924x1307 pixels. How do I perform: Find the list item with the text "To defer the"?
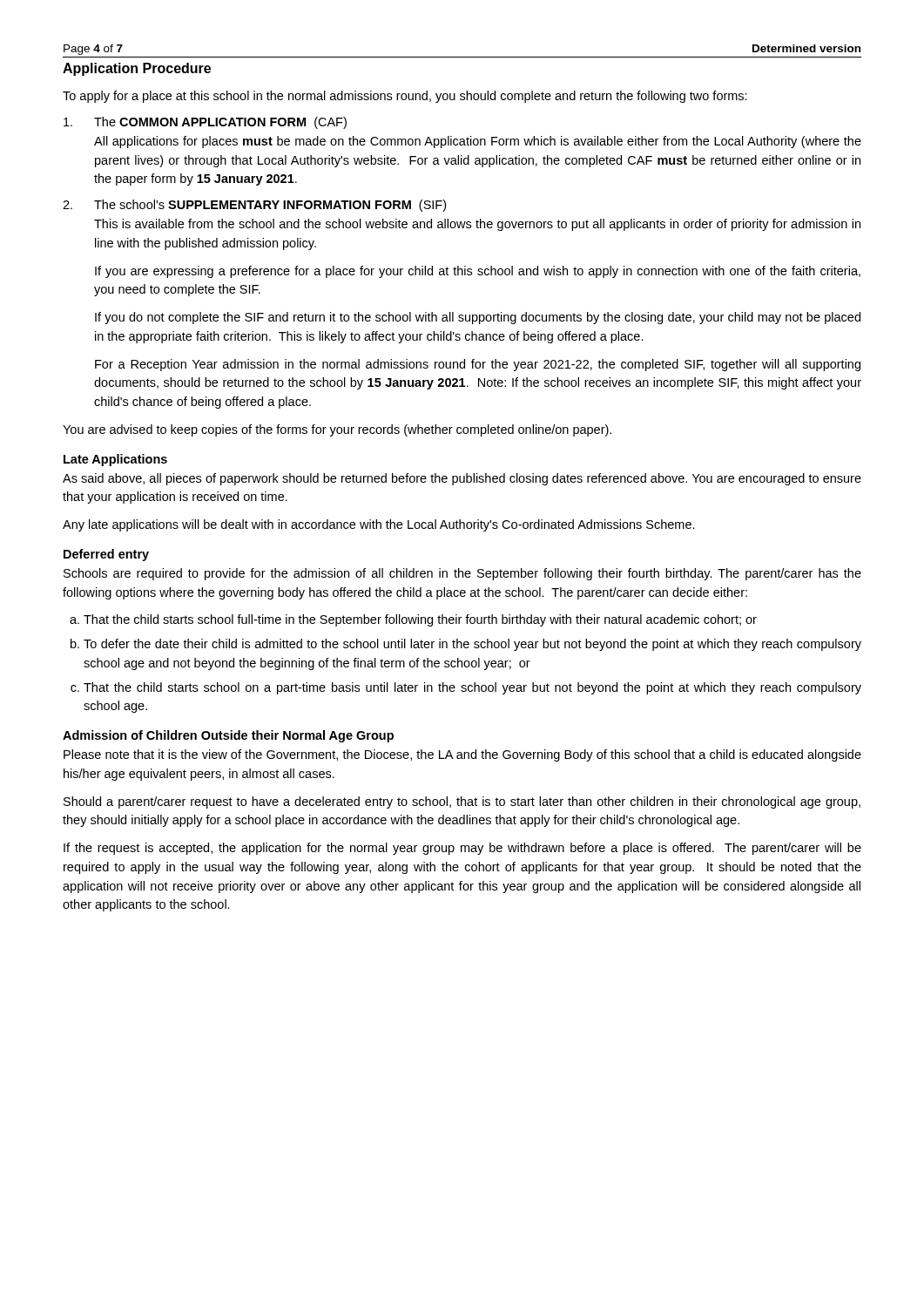(472, 653)
